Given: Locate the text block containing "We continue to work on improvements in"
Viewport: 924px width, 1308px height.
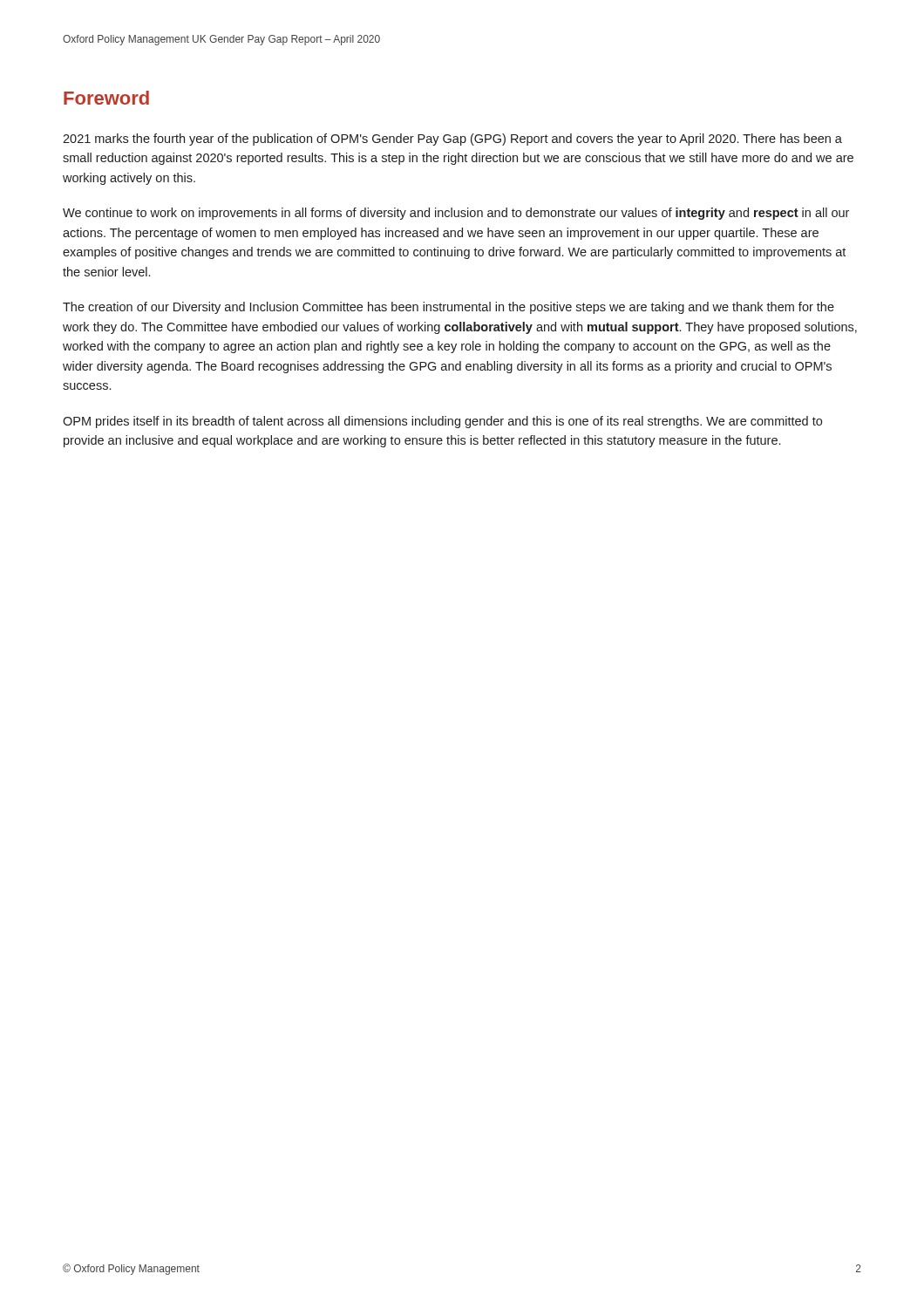Looking at the screenshot, I should click(x=456, y=243).
